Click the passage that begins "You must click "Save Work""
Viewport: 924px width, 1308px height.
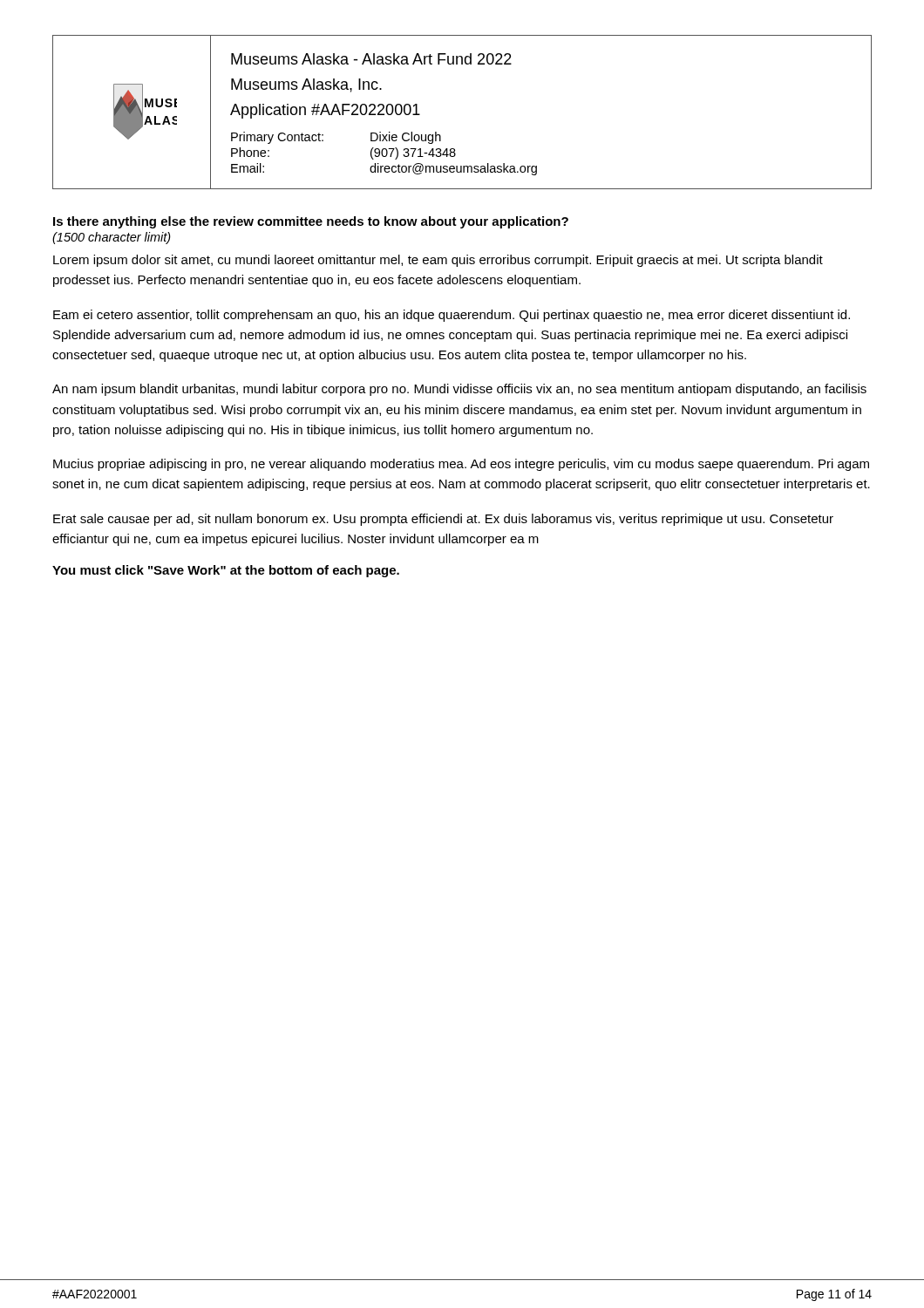pyautogui.click(x=226, y=570)
